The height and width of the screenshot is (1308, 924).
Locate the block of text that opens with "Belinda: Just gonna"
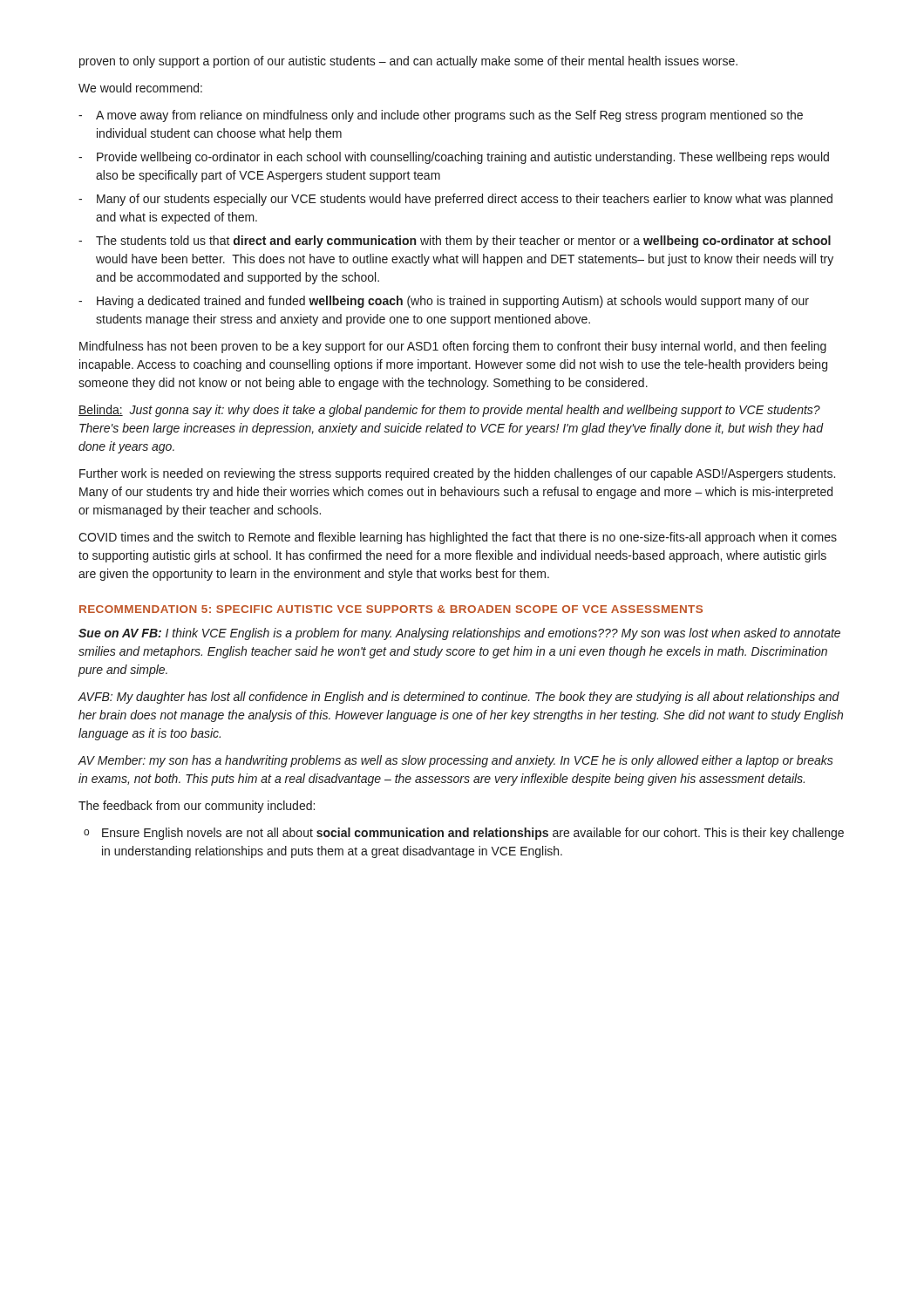(x=462, y=429)
